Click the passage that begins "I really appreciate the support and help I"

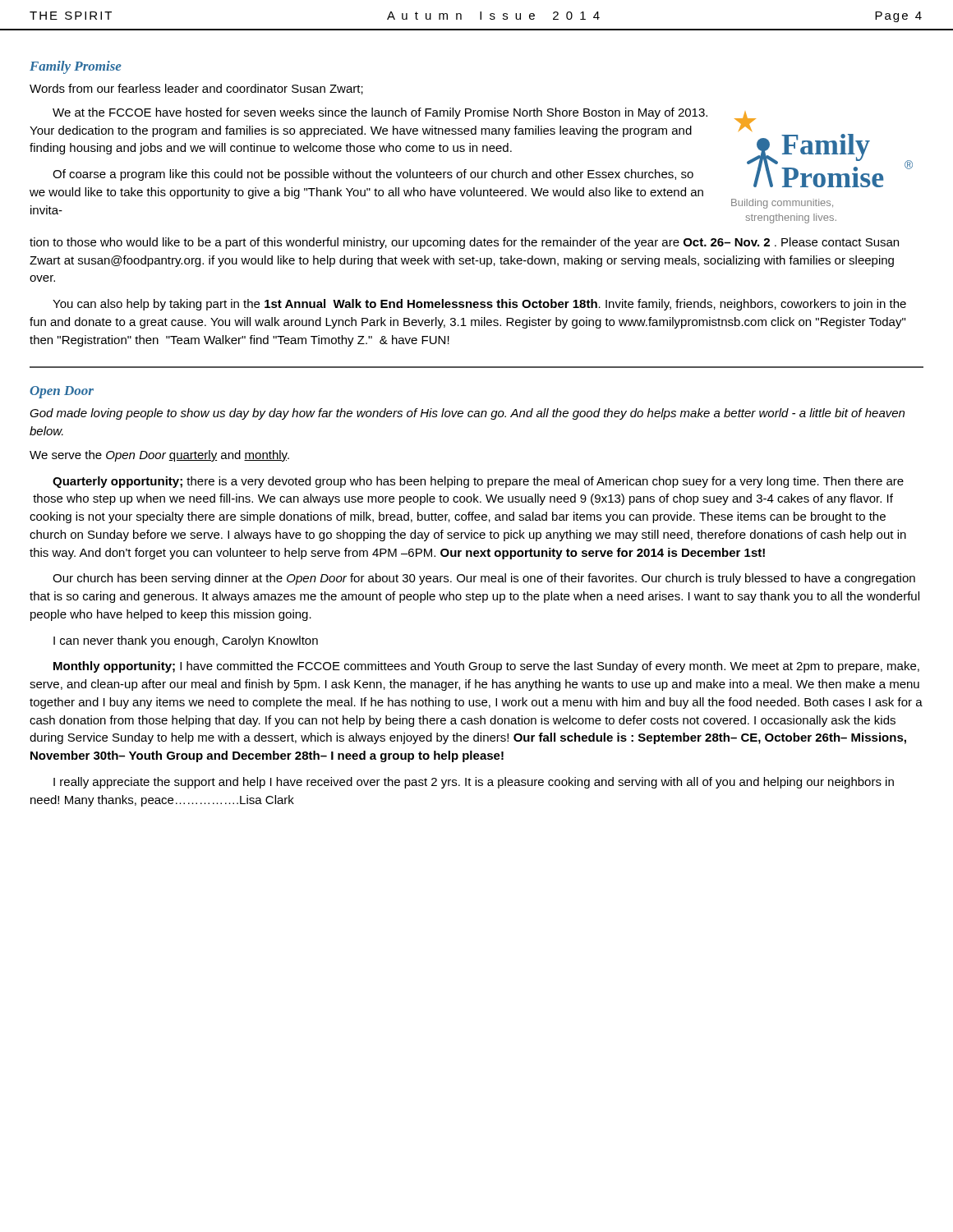click(x=476, y=791)
